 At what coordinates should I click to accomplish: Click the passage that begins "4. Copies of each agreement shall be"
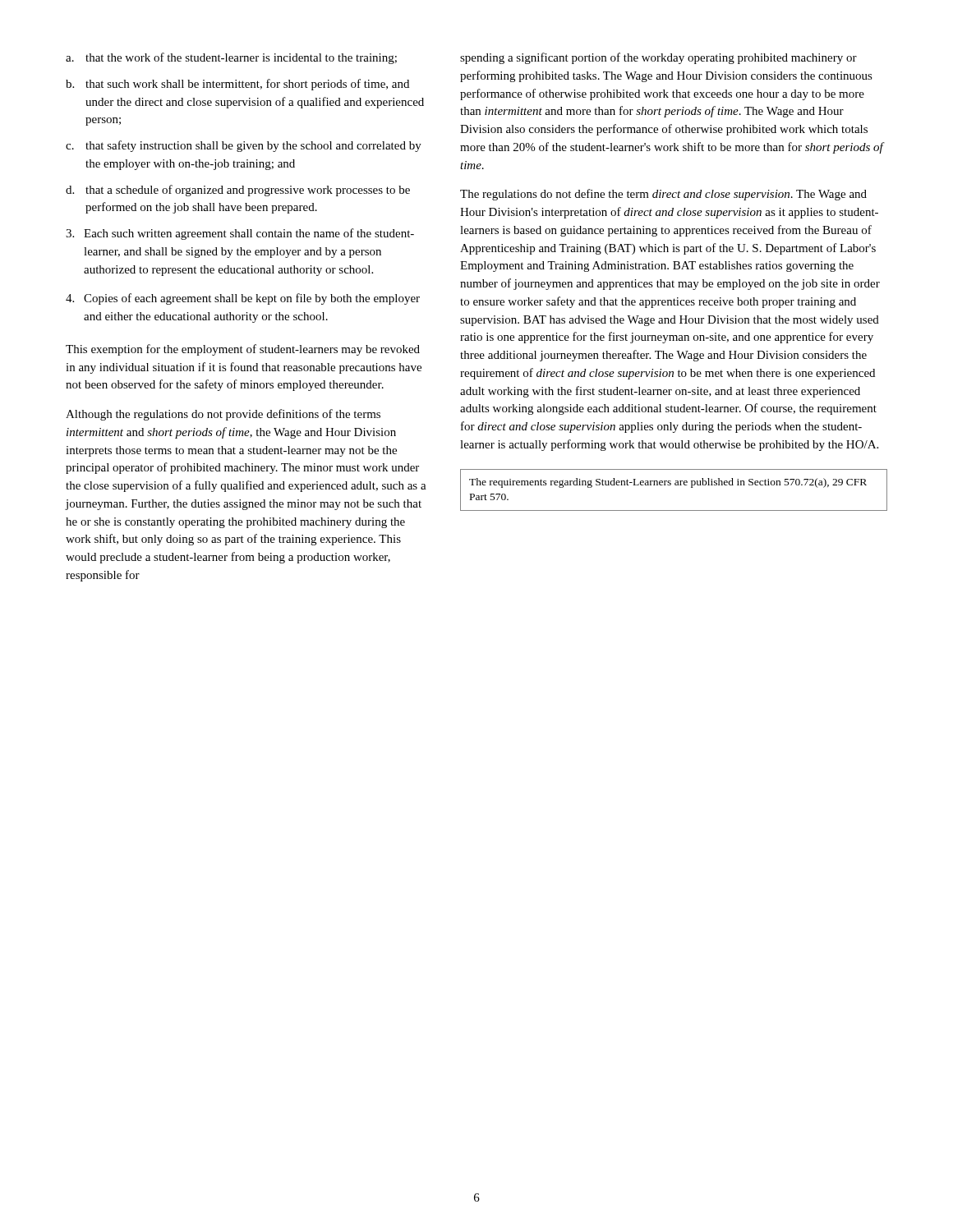[246, 308]
